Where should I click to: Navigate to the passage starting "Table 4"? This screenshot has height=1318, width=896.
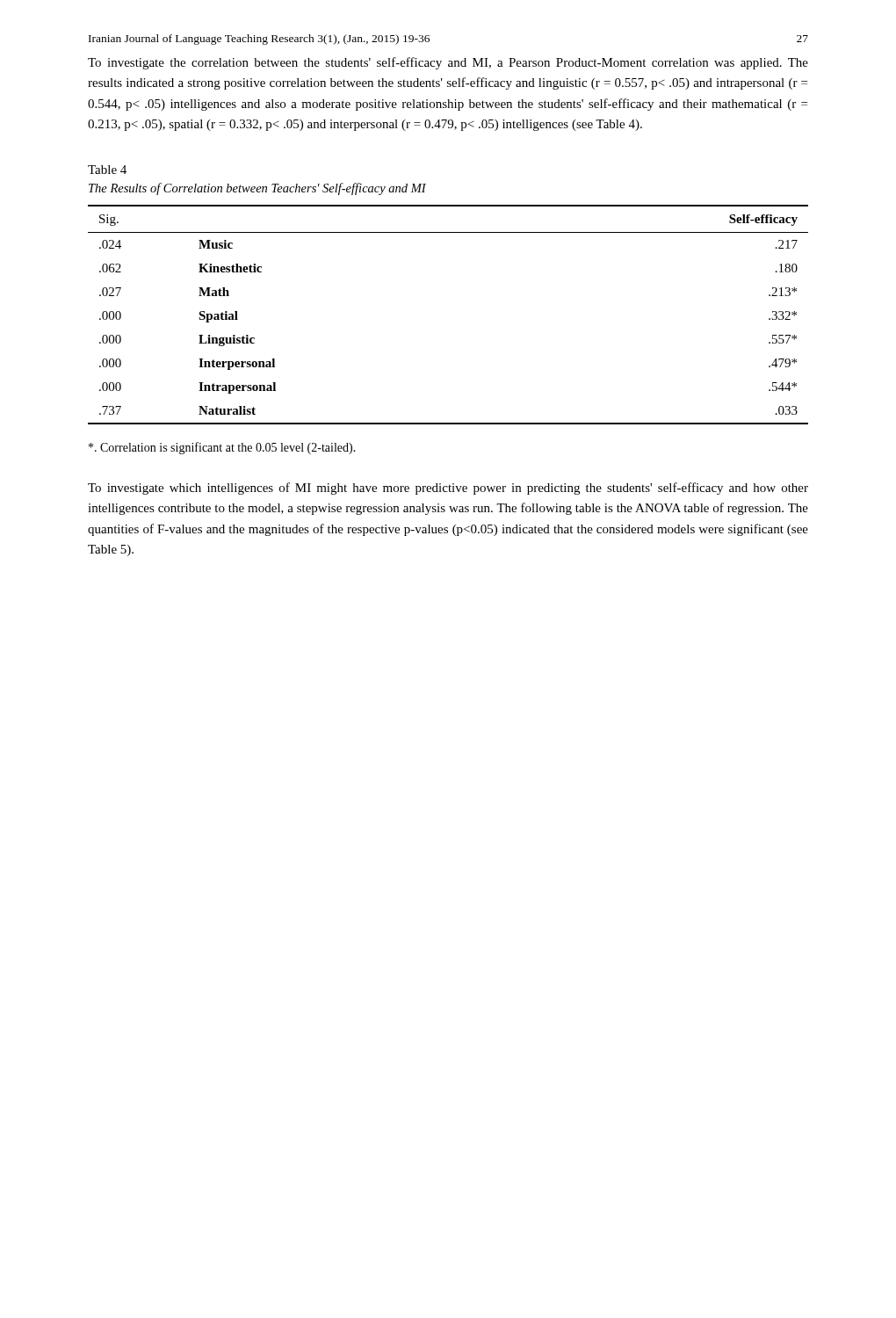click(x=107, y=170)
